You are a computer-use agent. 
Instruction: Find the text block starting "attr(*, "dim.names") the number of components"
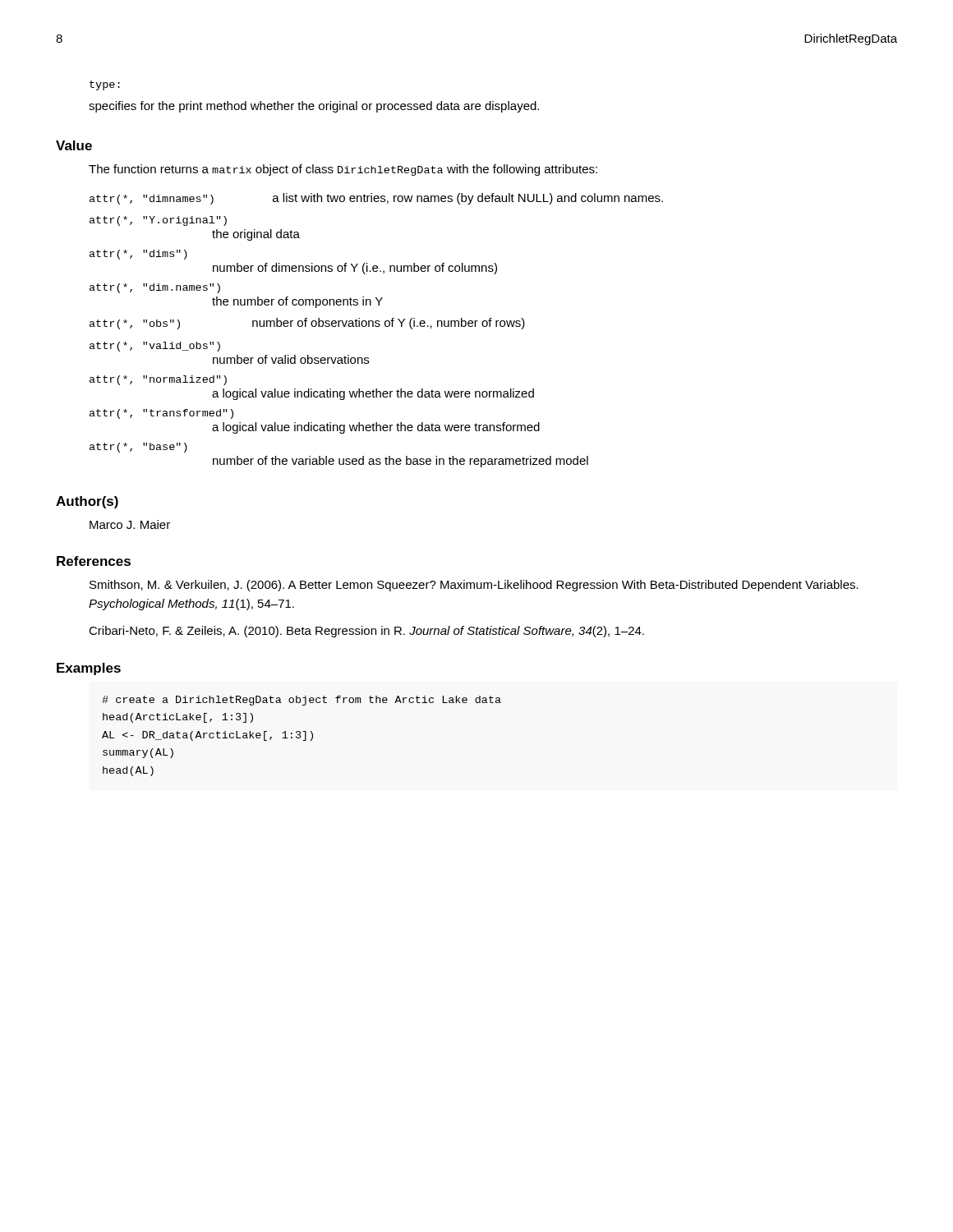click(236, 295)
